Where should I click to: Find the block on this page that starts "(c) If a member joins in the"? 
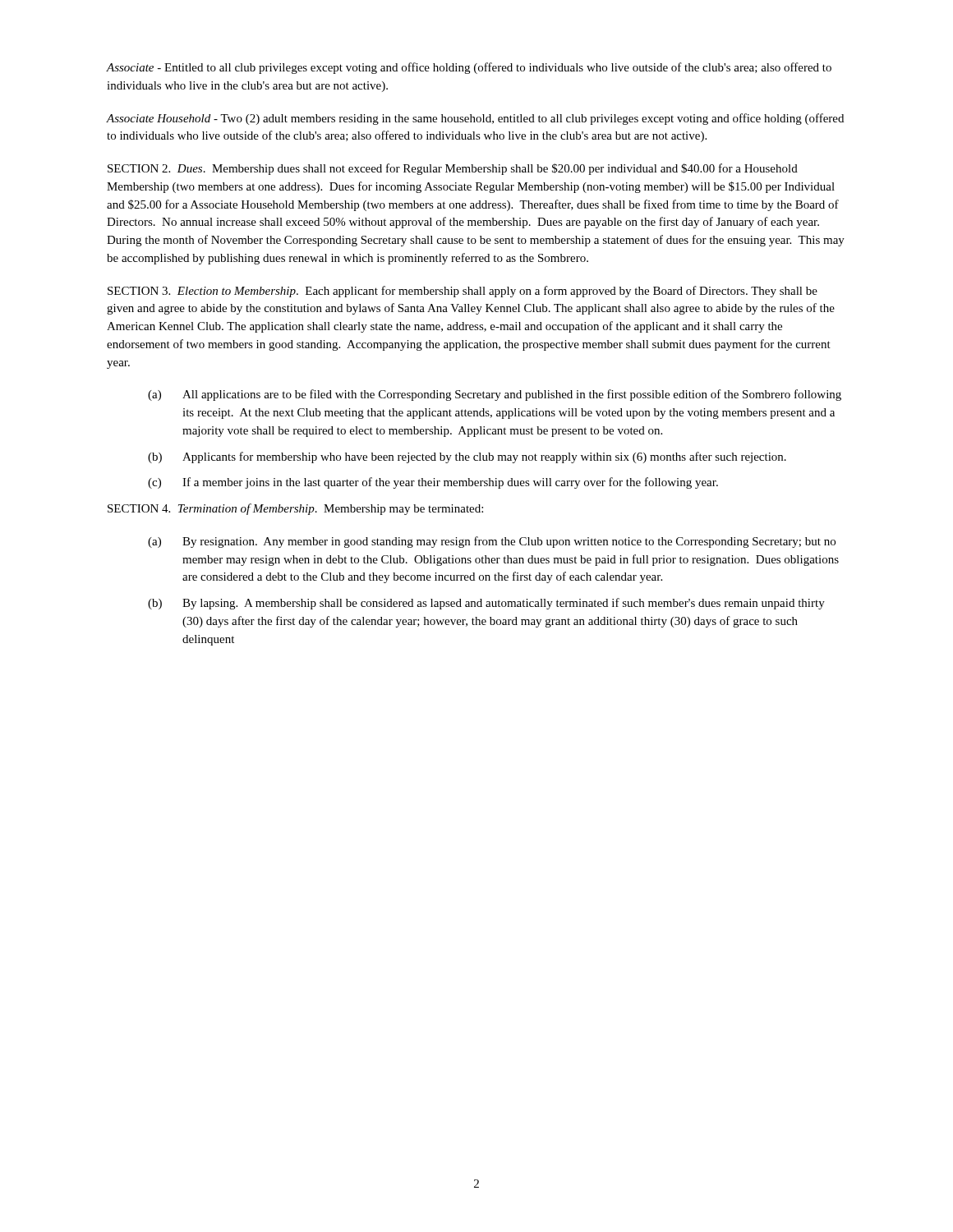[x=476, y=483]
